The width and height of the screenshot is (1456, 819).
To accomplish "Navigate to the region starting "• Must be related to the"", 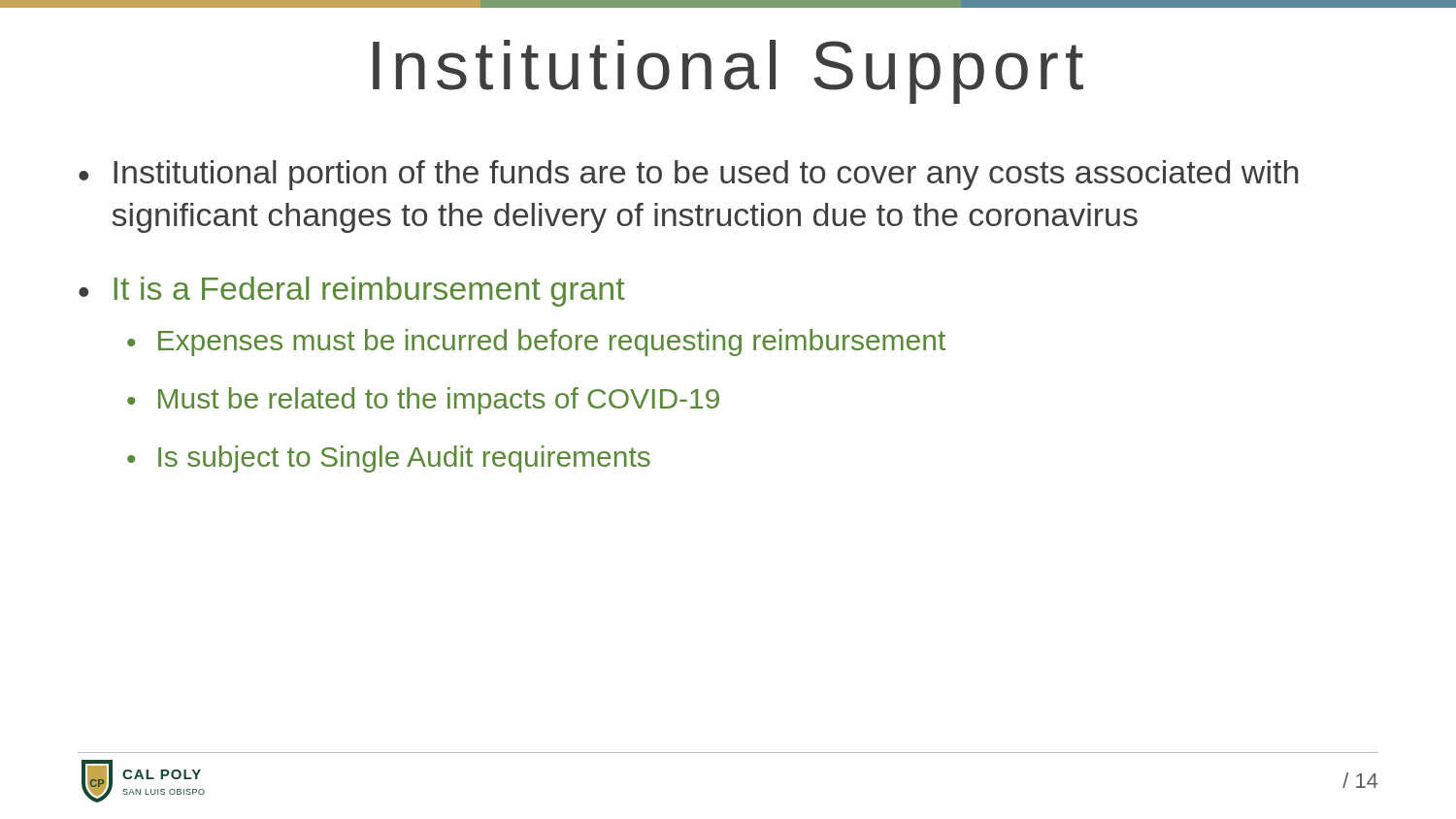I will pyautogui.click(x=423, y=398).
